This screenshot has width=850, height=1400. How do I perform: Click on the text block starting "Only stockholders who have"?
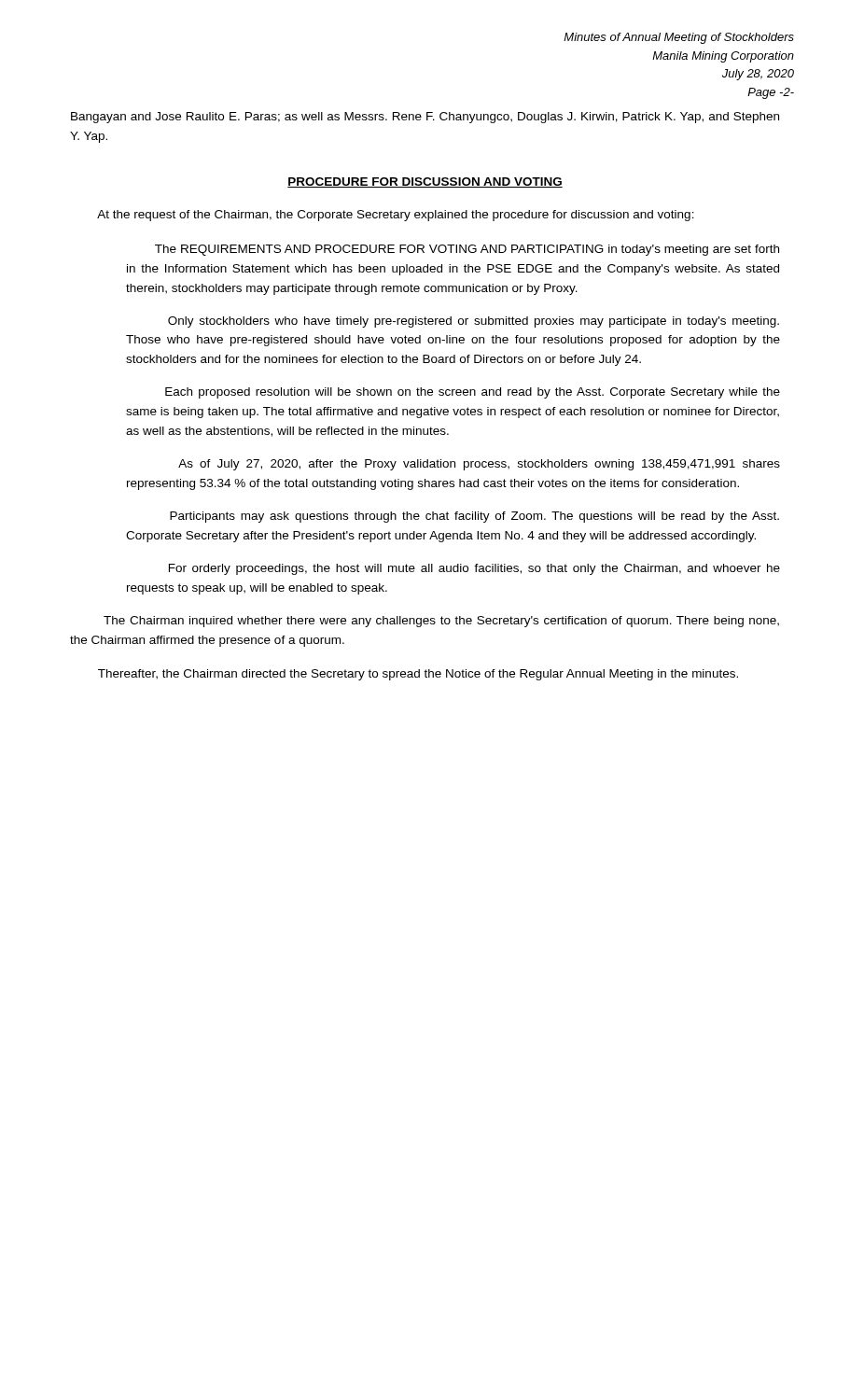[x=453, y=340]
